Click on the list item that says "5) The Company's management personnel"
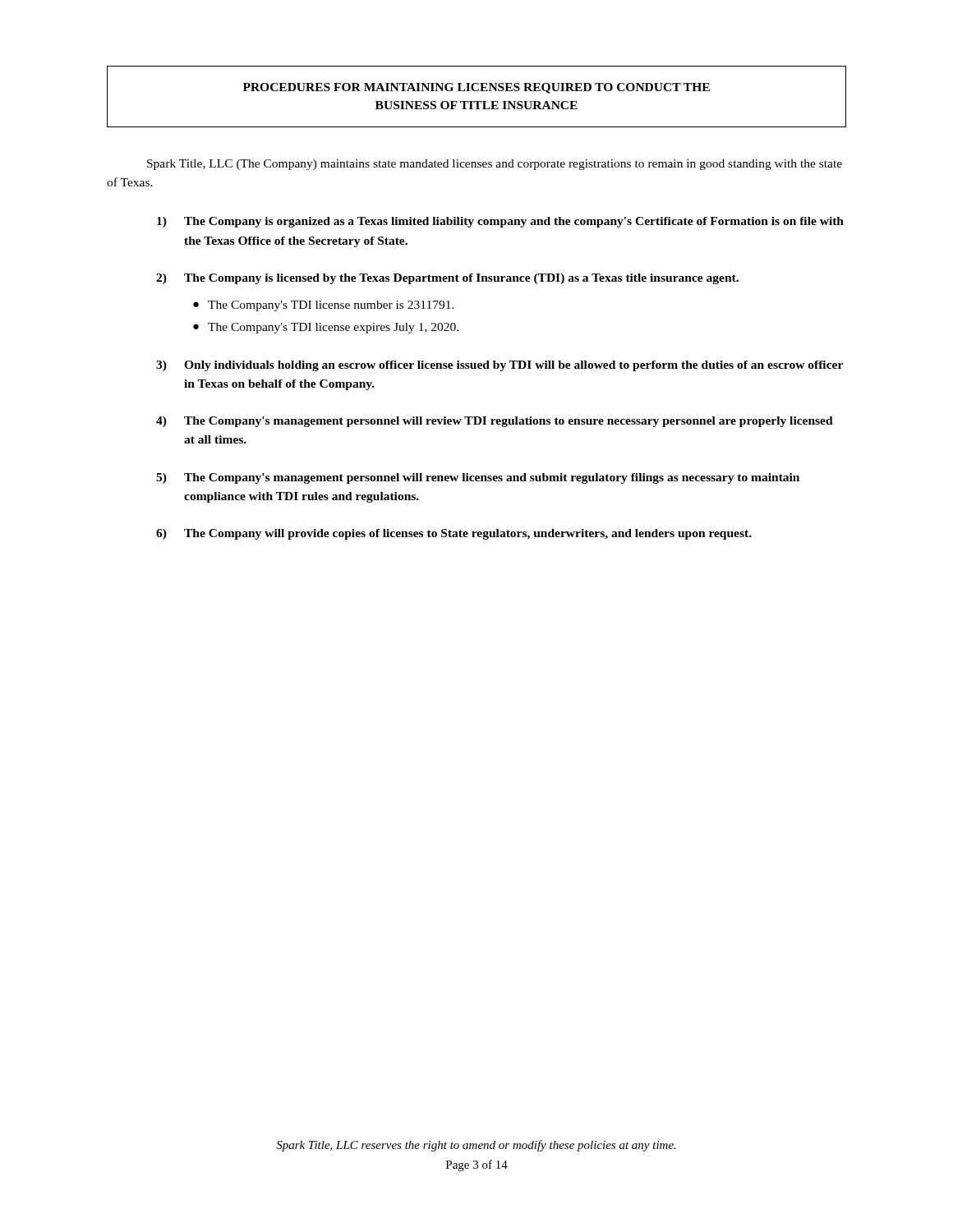 (x=501, y=486)
